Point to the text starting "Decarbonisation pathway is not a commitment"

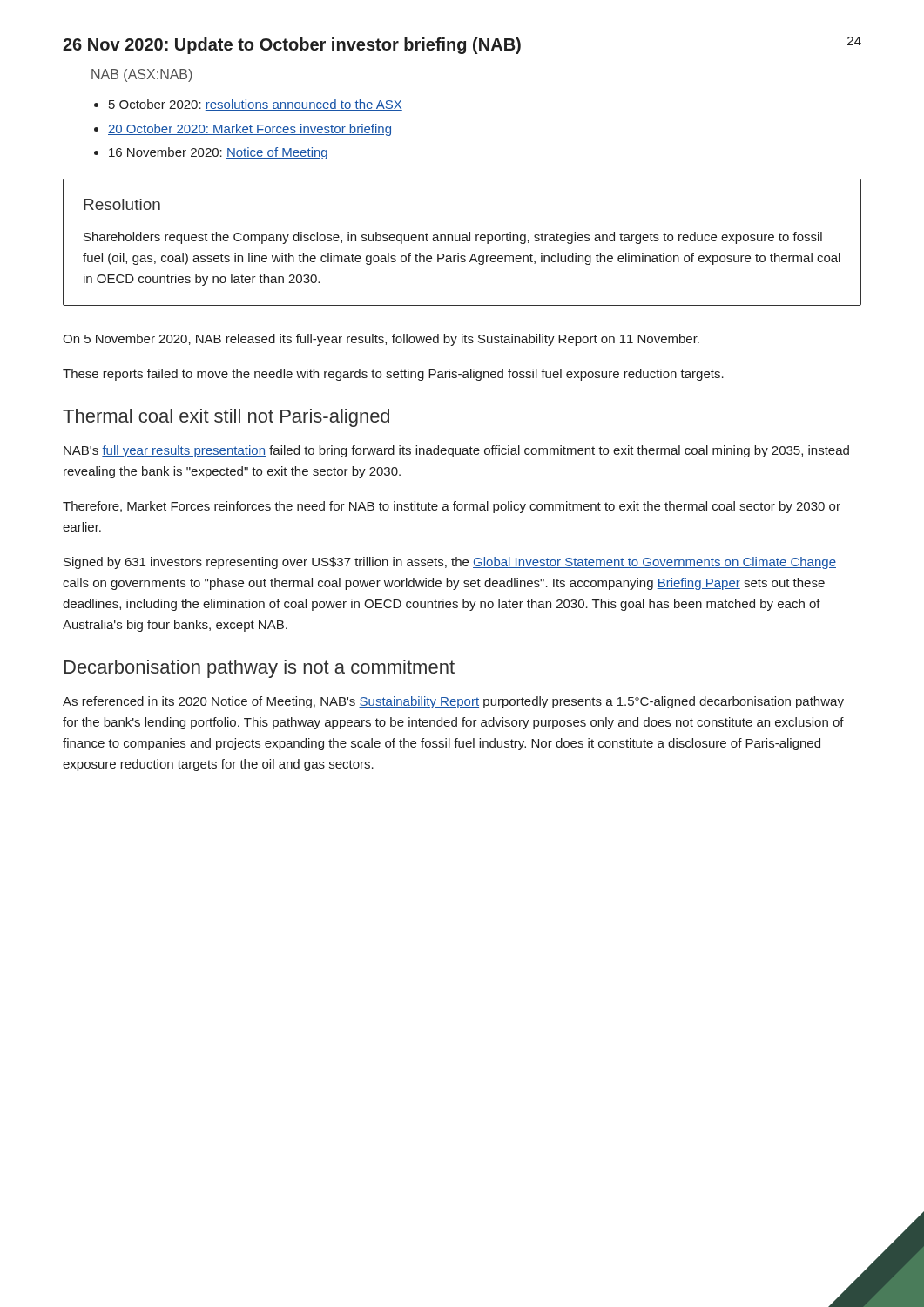259,667
